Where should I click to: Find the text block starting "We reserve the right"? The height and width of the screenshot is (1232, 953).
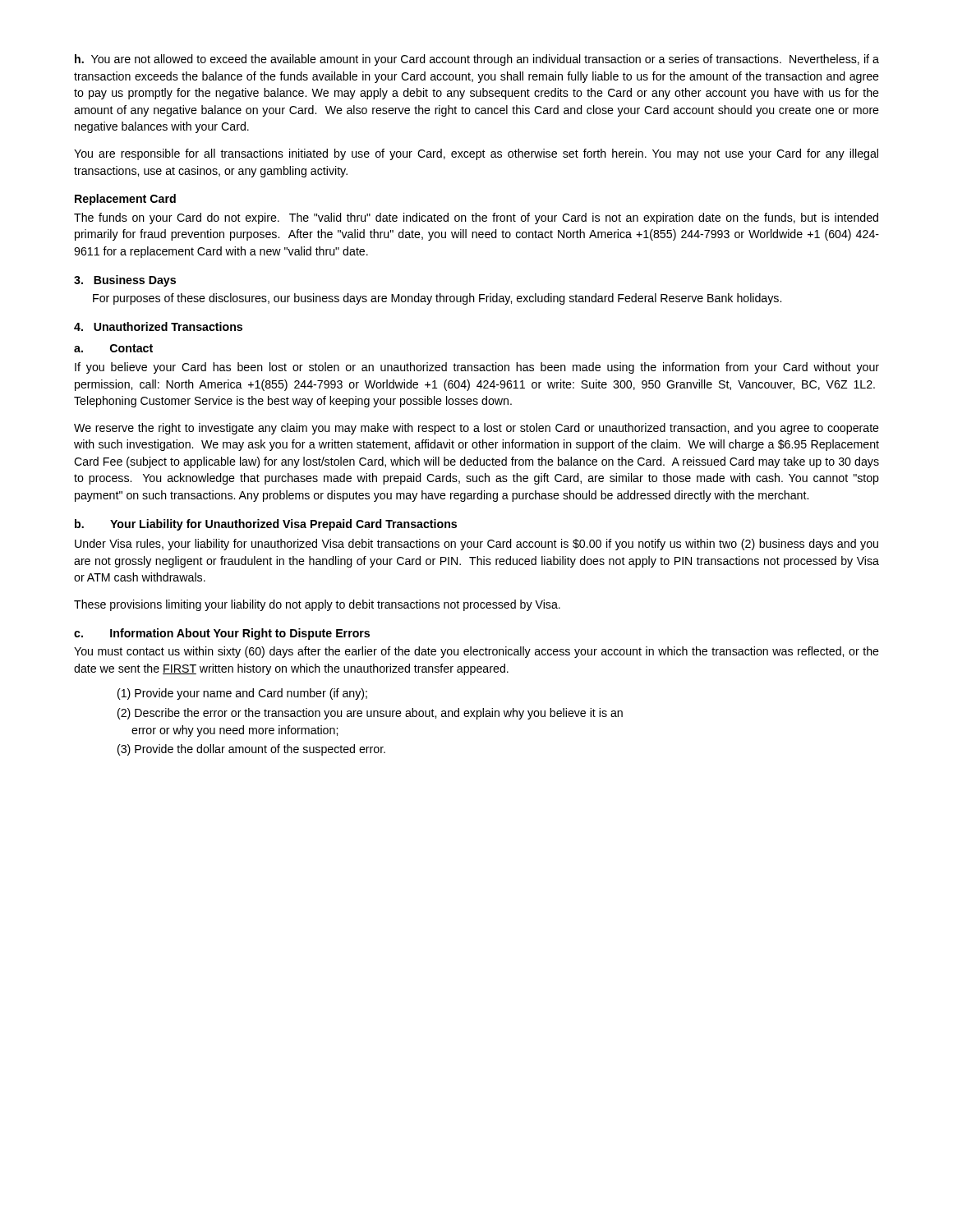476,462
